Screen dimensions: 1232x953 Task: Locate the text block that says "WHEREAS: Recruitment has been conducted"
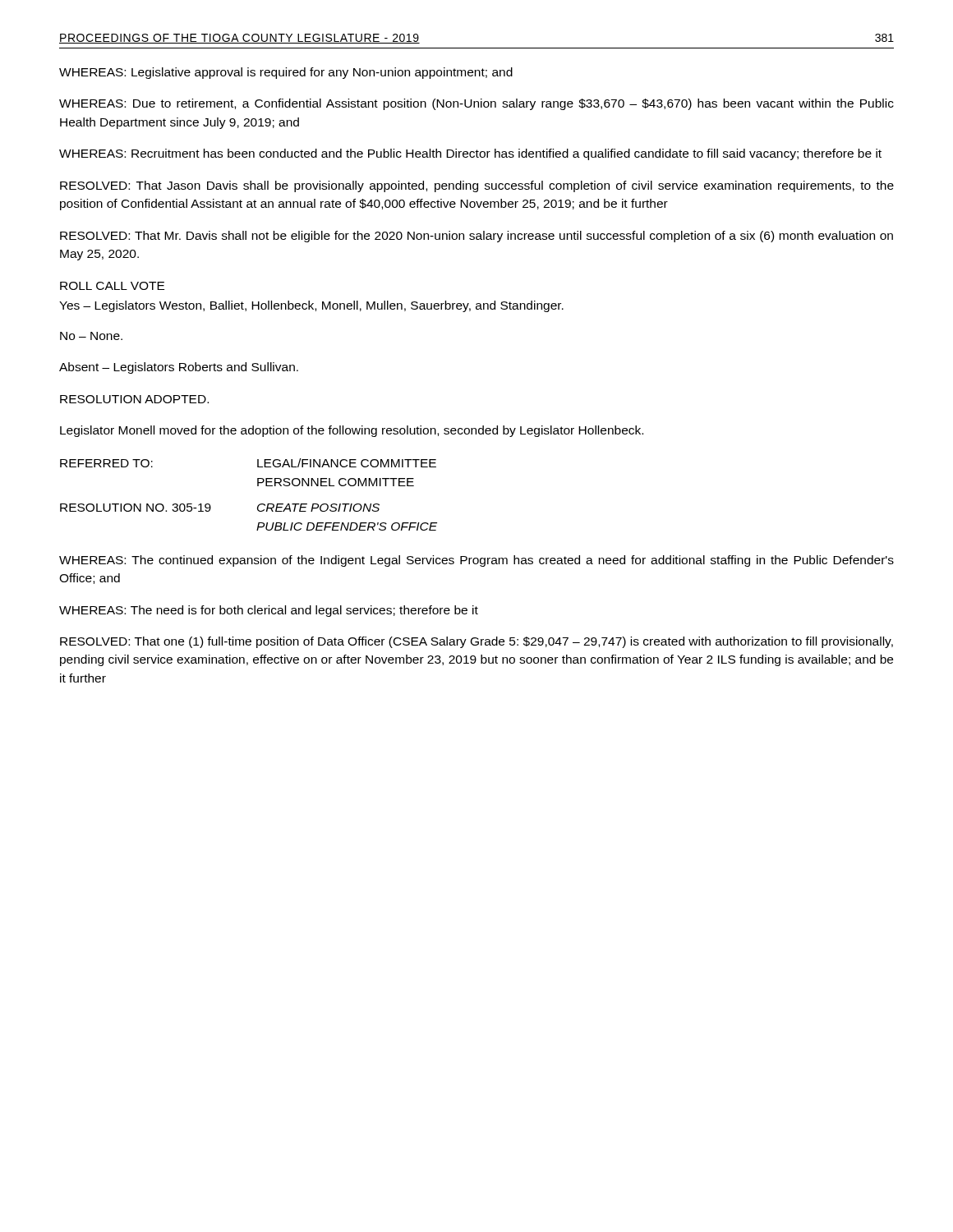[470, 154]
